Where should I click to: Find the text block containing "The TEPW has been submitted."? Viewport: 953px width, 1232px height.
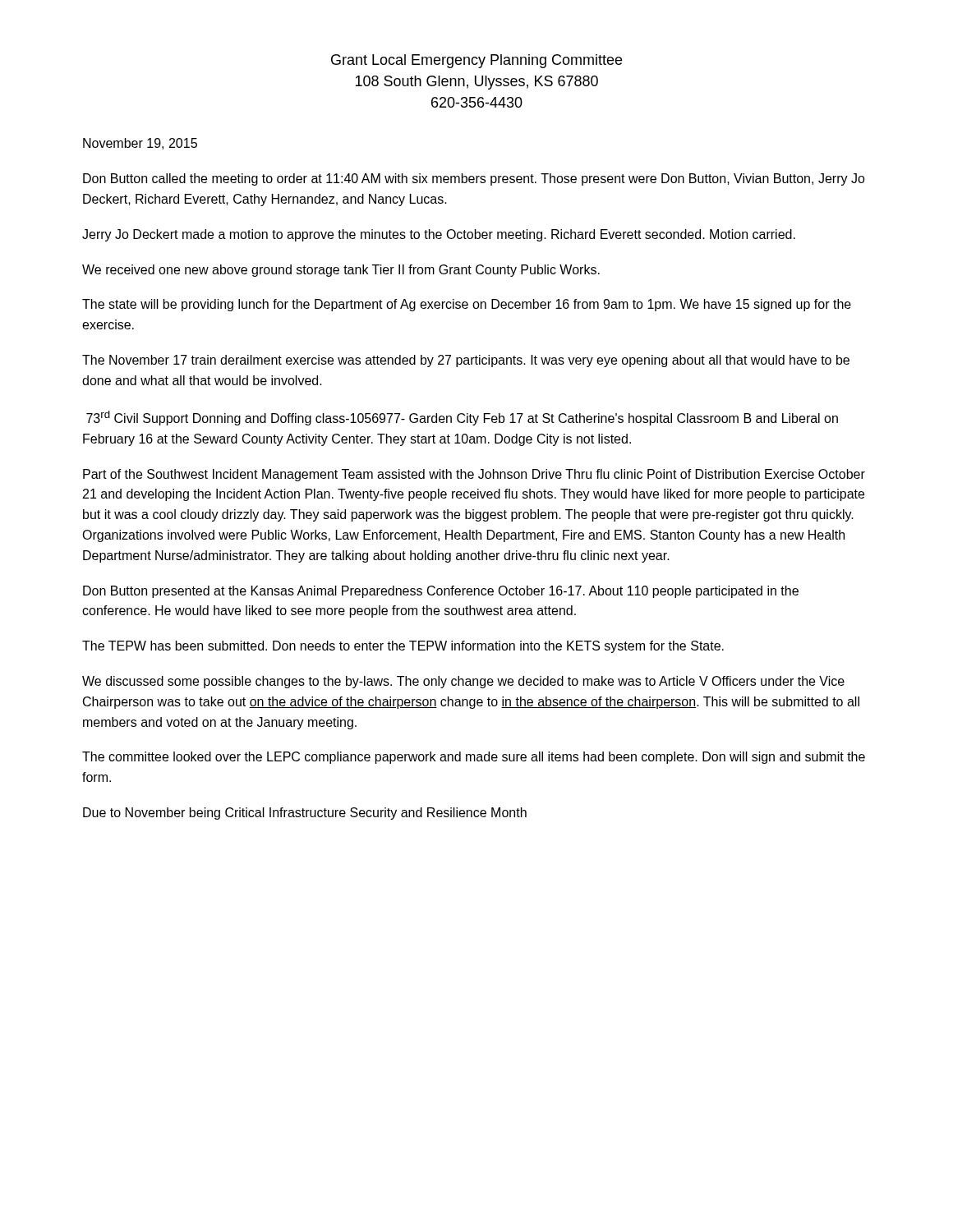pos(403,646)
